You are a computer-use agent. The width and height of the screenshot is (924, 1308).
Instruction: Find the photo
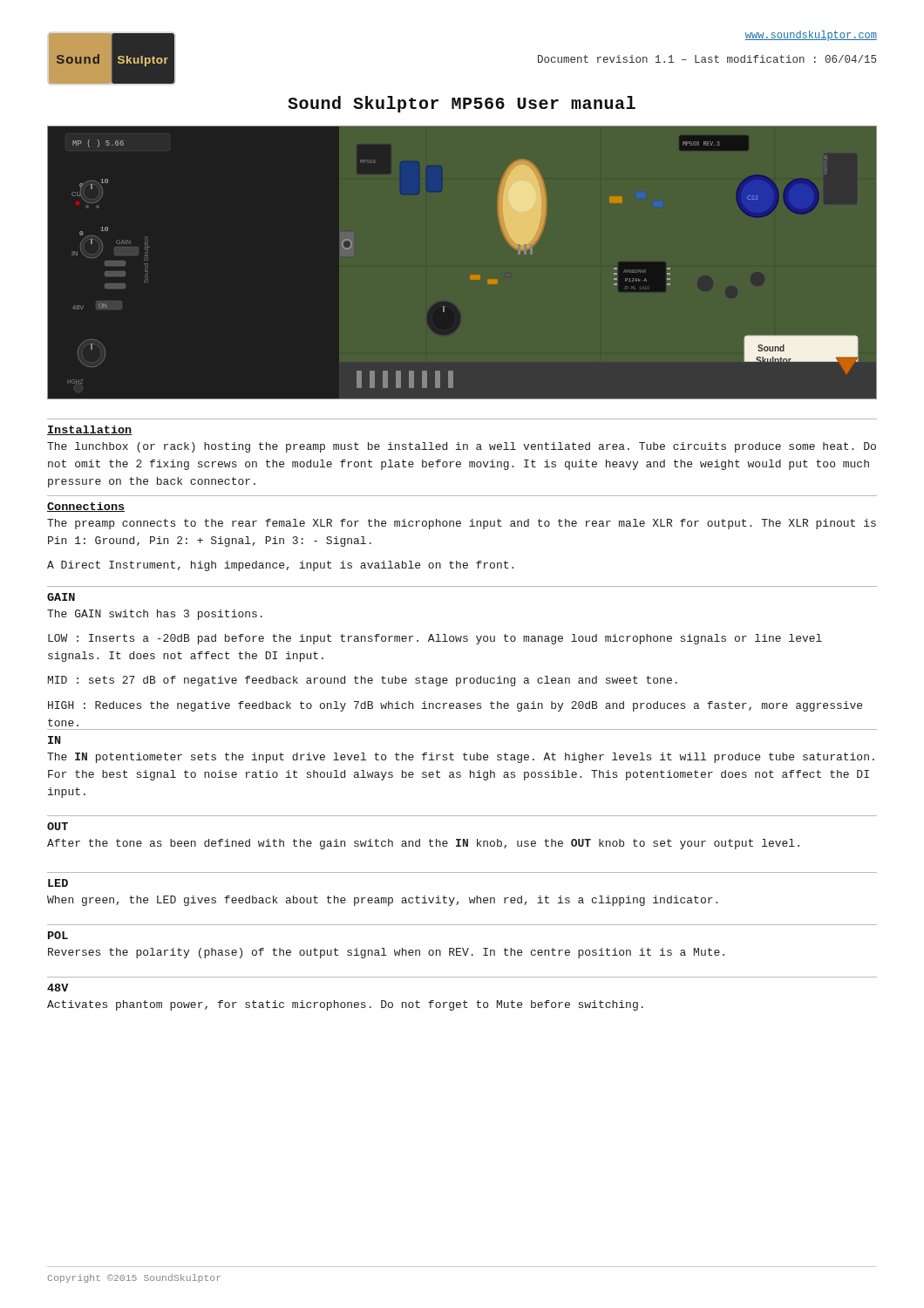[x=462, y=263]
